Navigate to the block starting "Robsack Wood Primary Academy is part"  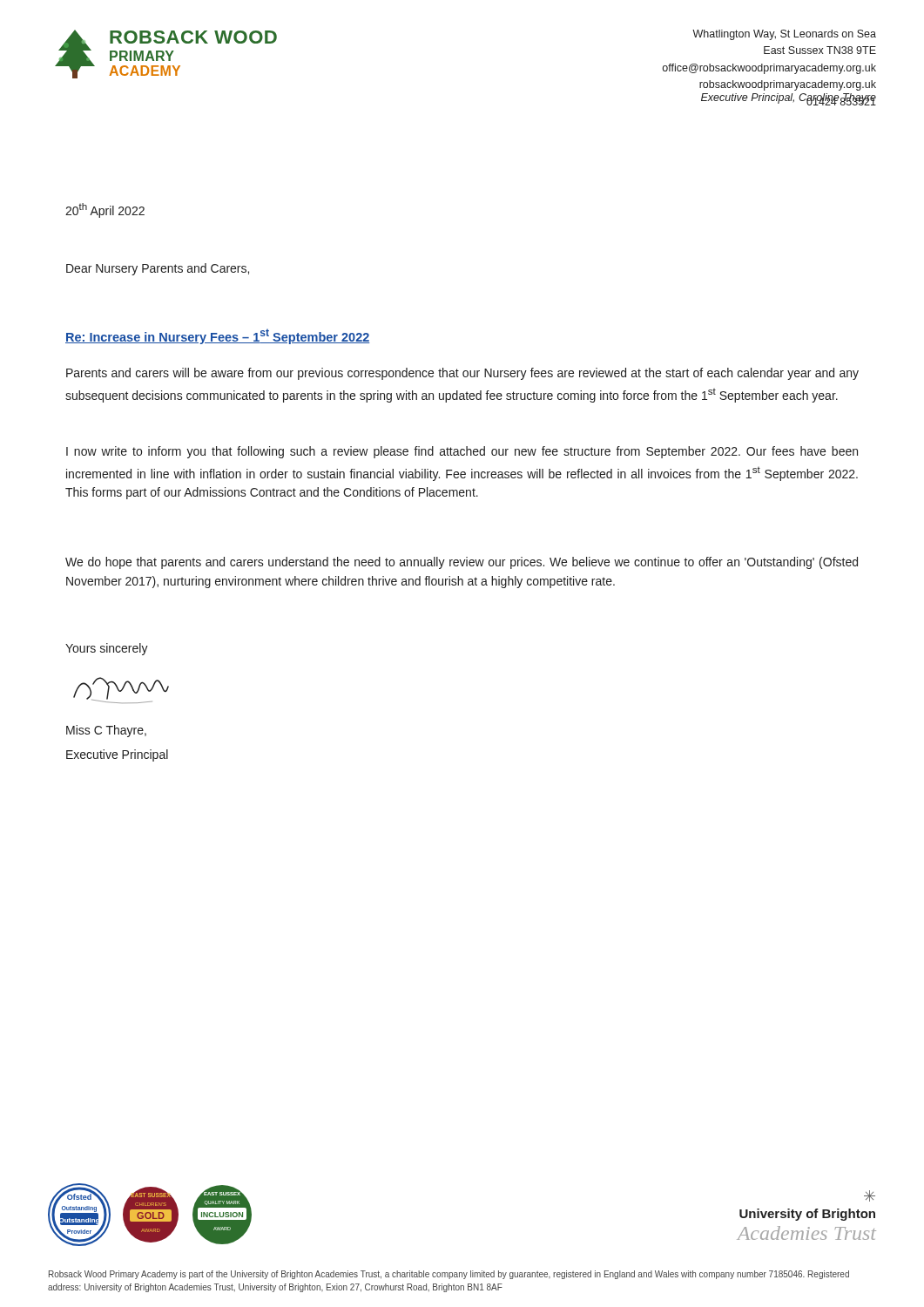pyautogui.click(x=449, y=1281)
